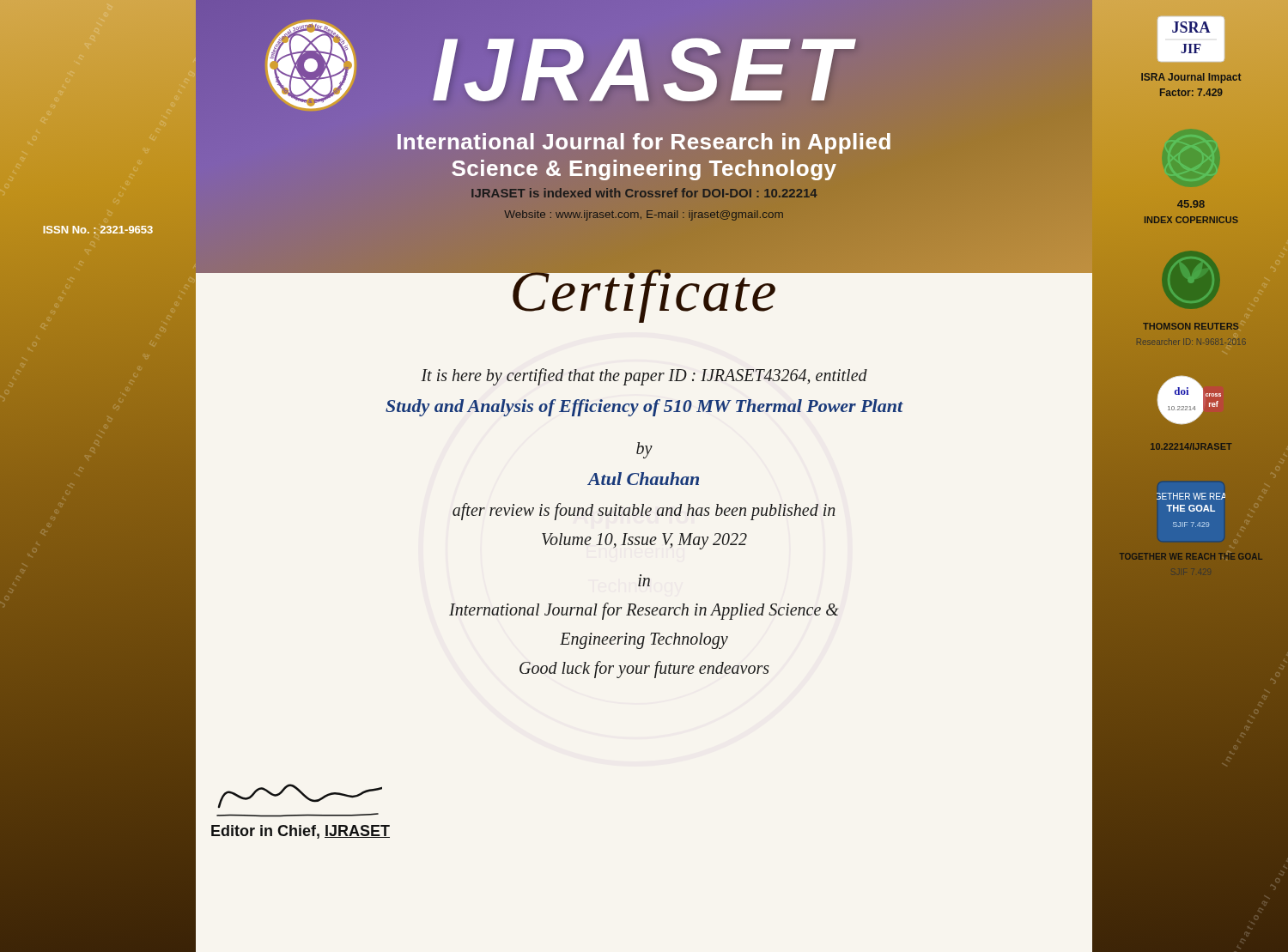1288x952 pixels.
Task: Select the text that says "Editor in Chief, IJRASET"
Action: pos(300,831)
